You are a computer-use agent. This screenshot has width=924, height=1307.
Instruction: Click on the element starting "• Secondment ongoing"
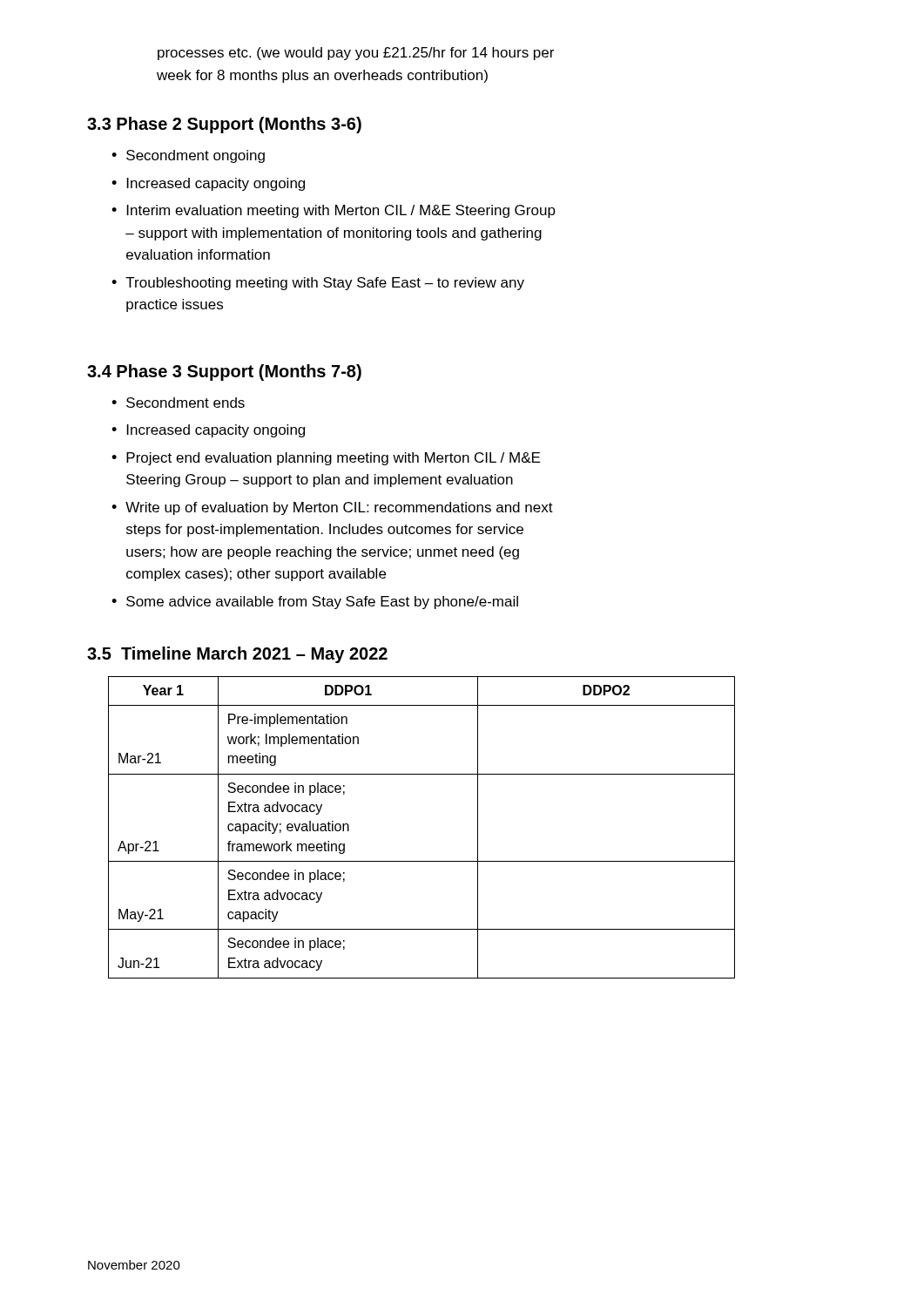[x=189, y=156]
